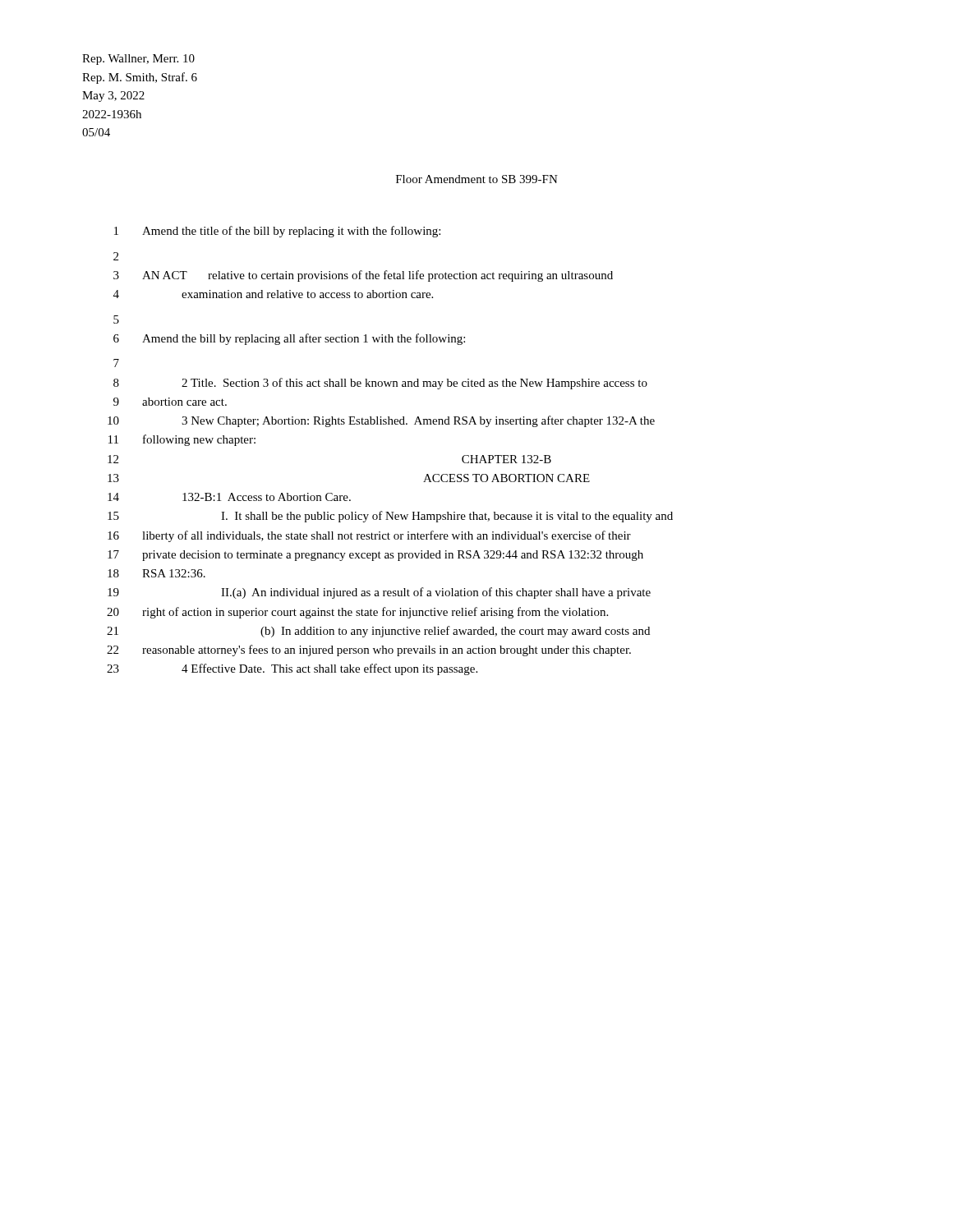953x1232 pixels.
Task: Find the list item that reads "19 II.(a) An"
Action: (x=476, y=593)
